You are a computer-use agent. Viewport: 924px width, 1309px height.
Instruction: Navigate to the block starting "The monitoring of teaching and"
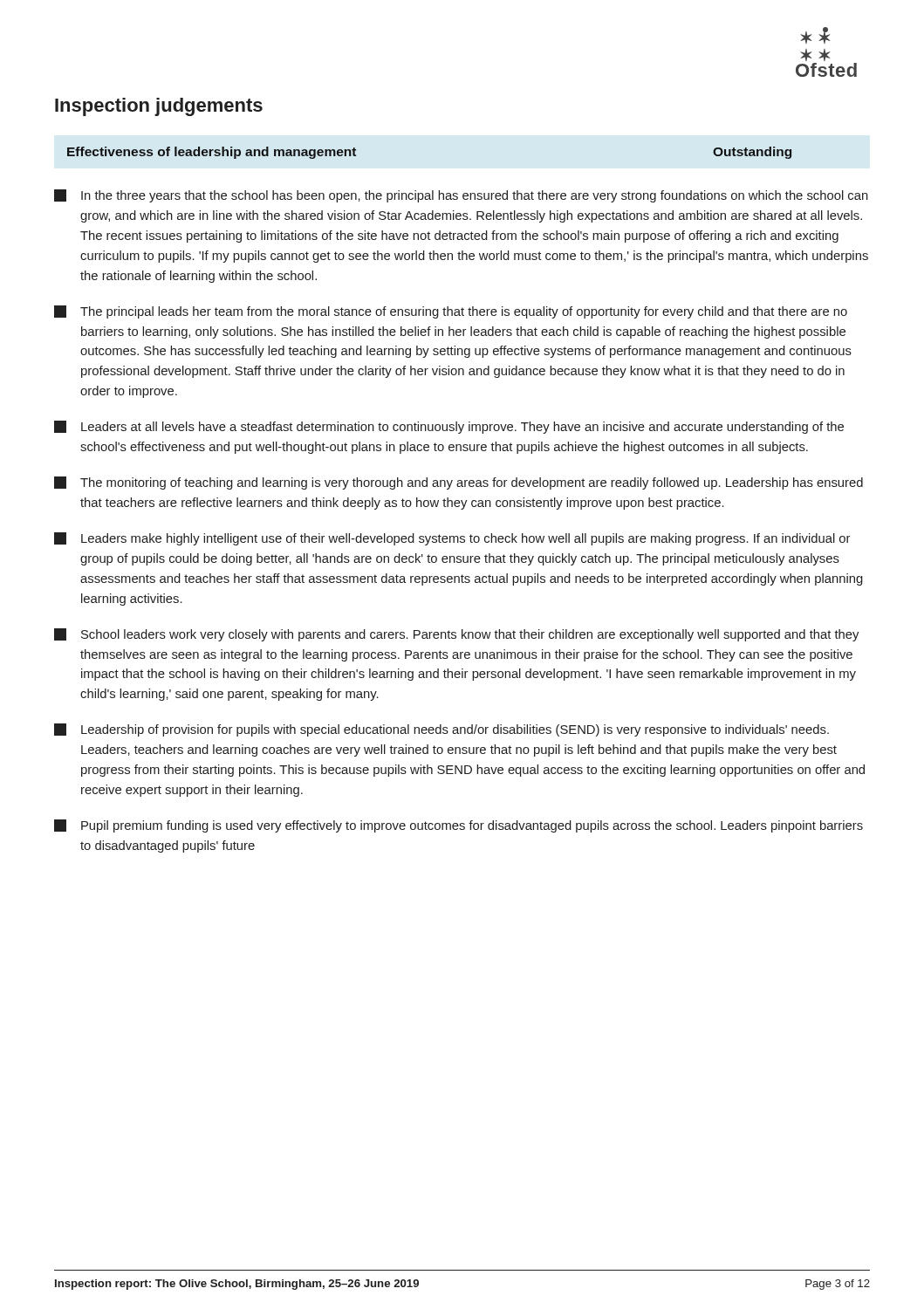tap(462, 493)
